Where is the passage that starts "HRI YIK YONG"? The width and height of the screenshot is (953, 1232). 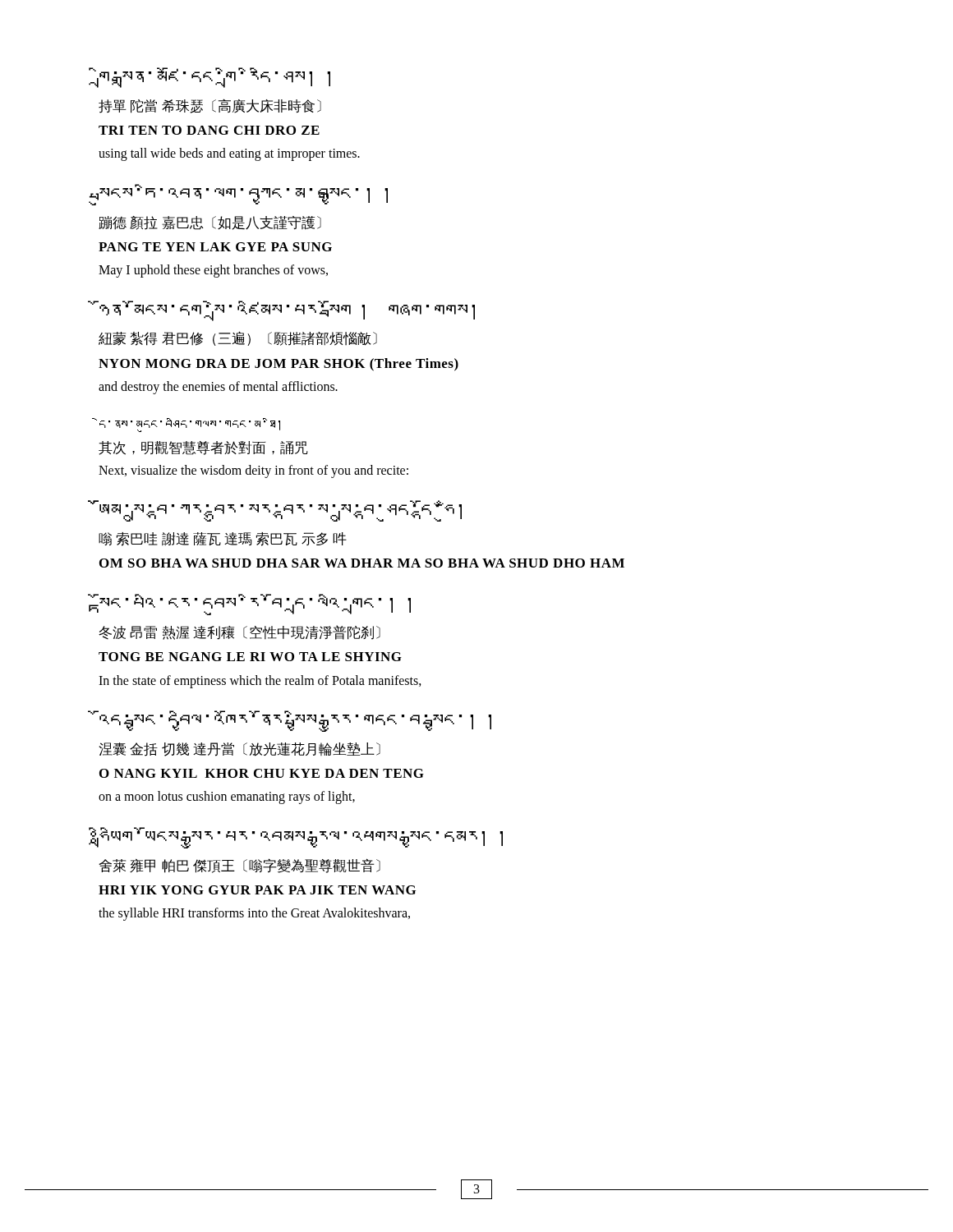click(x=258, y=890)
